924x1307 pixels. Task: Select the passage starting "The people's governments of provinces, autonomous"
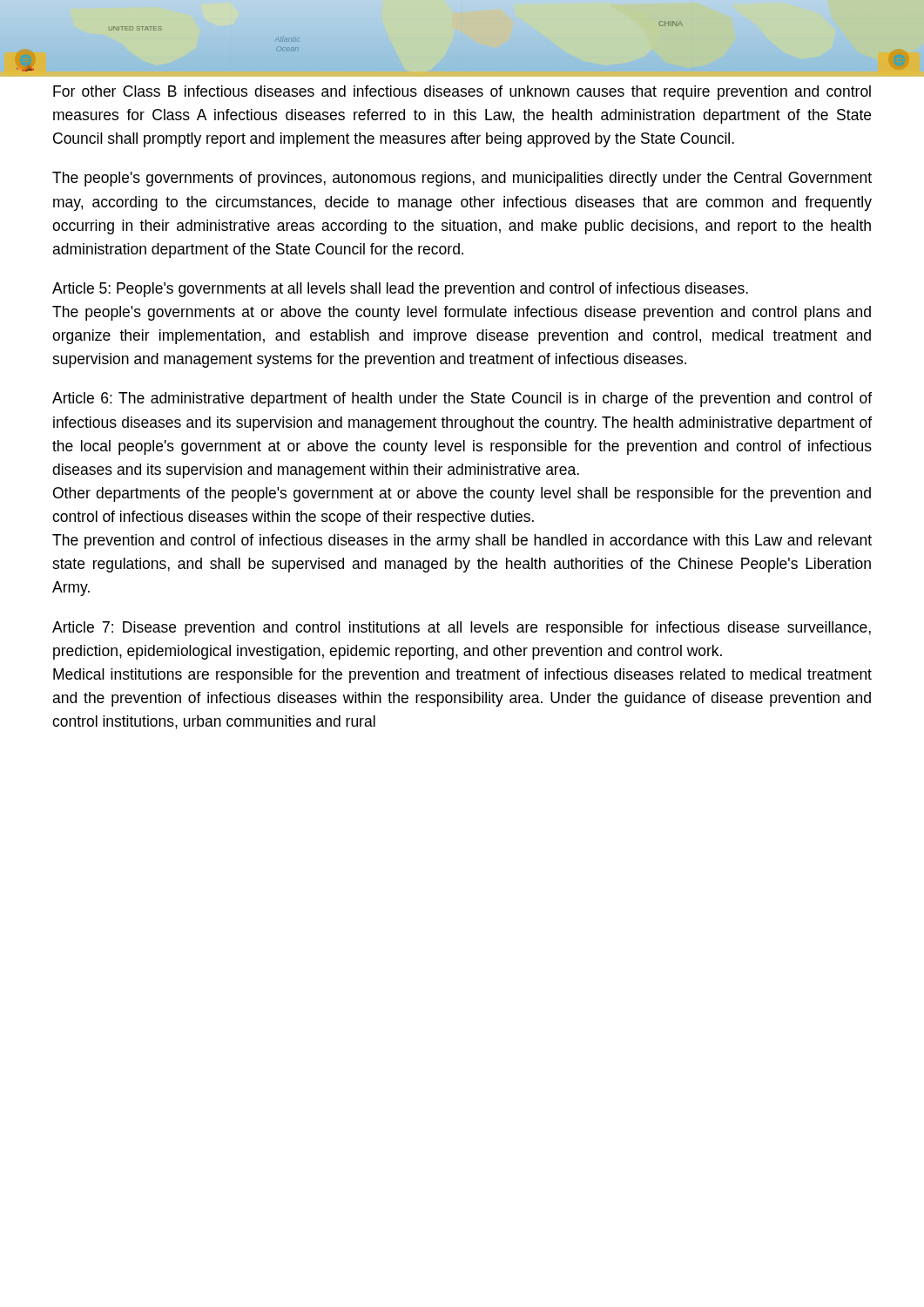(462, 214)
